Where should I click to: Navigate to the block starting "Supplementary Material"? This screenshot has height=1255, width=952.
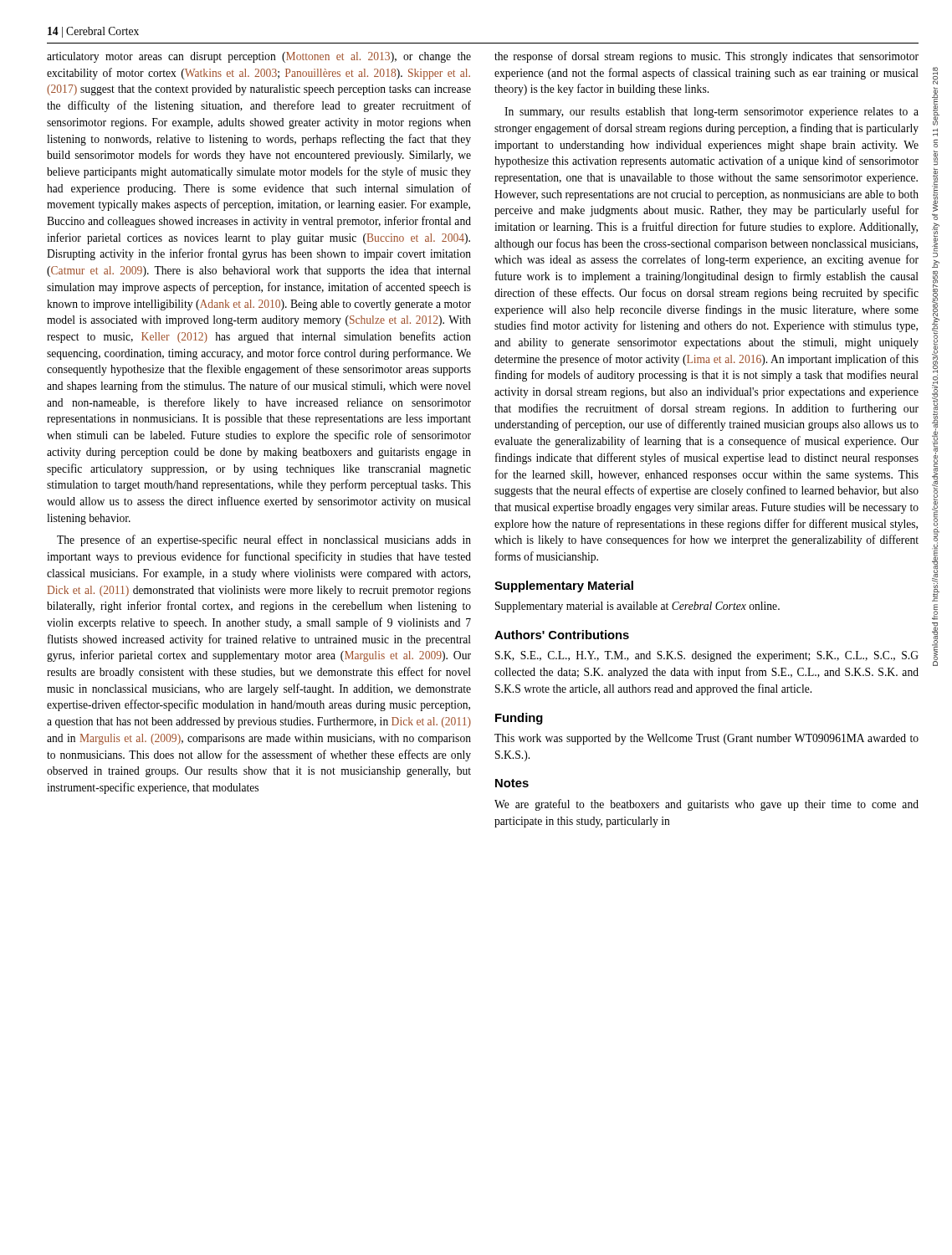564,586
